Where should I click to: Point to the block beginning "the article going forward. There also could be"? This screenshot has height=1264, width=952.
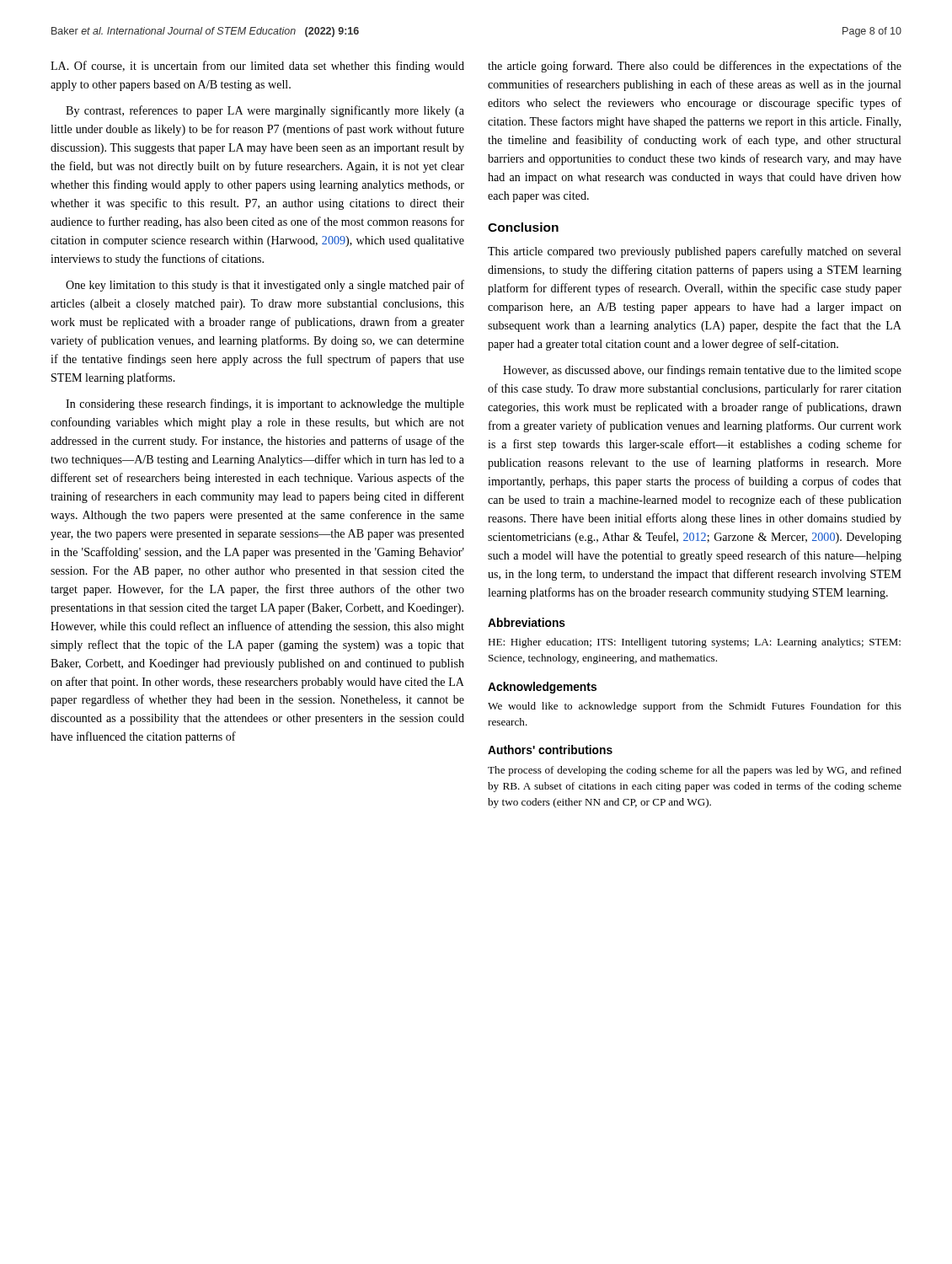click(x=695, y=131)
